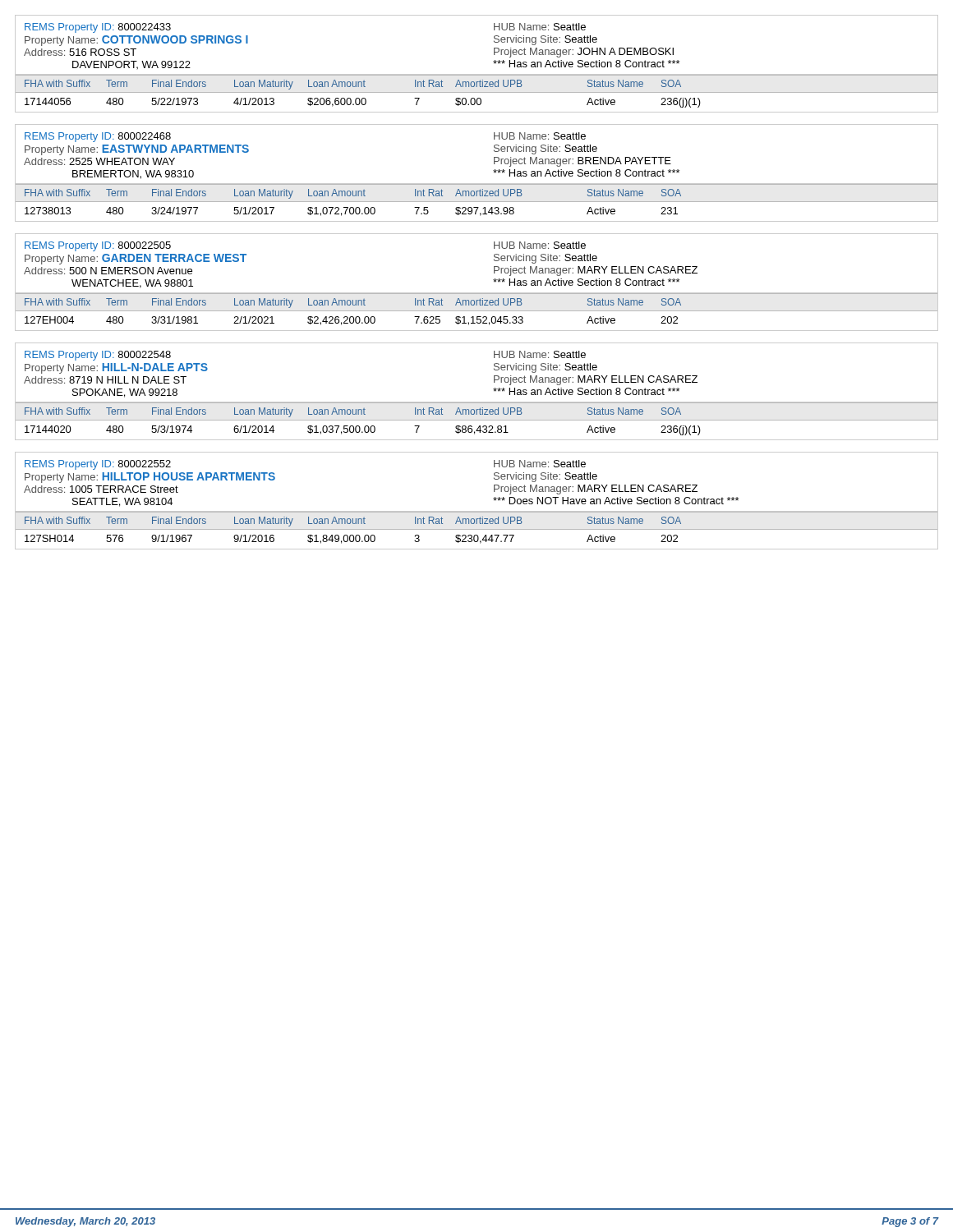
Task: Locate the table with the text "REMS Property ID: 800022548"
Action: point(476,372)
